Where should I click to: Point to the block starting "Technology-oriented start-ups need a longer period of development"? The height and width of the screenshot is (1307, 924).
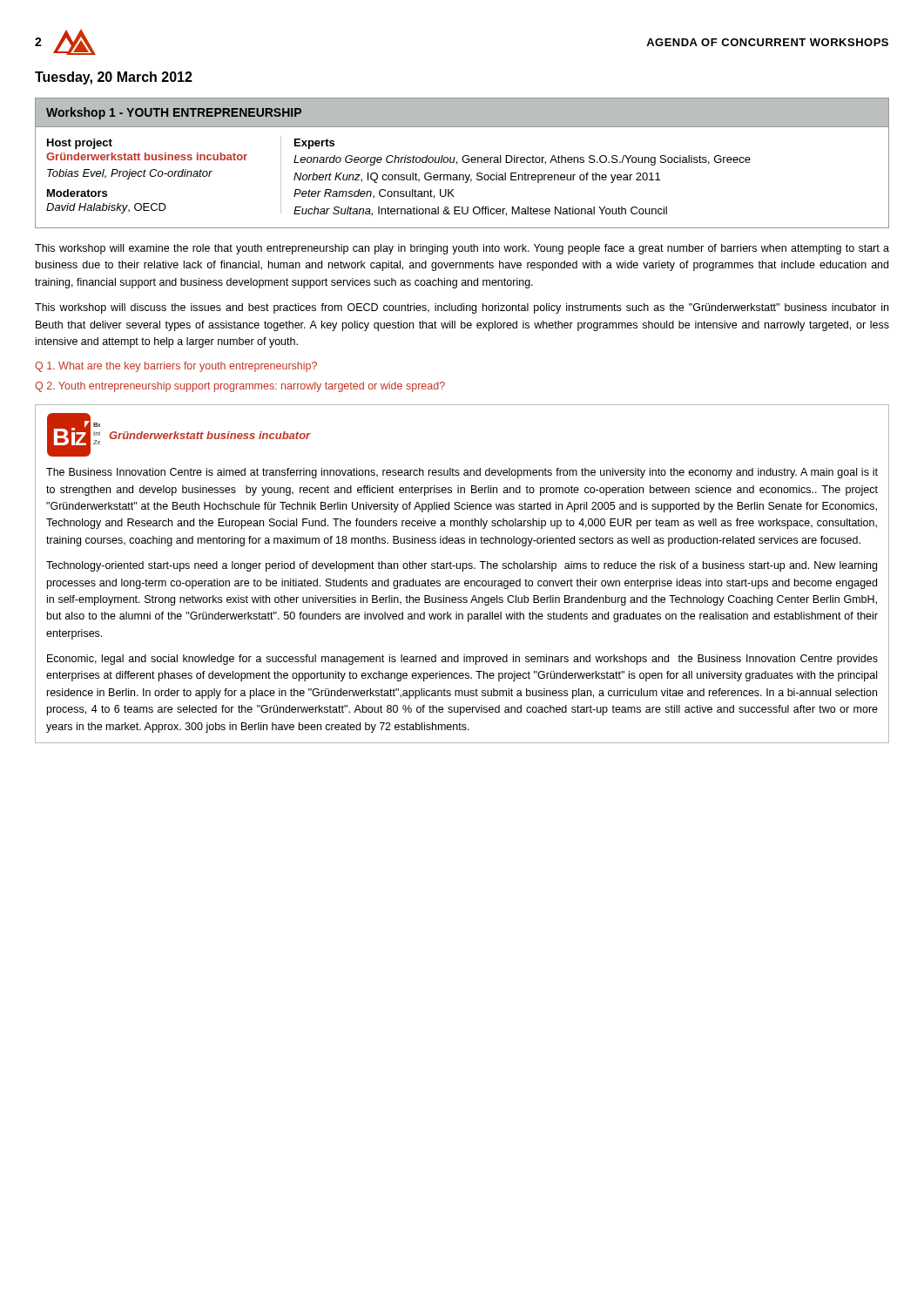pos(462,599)
